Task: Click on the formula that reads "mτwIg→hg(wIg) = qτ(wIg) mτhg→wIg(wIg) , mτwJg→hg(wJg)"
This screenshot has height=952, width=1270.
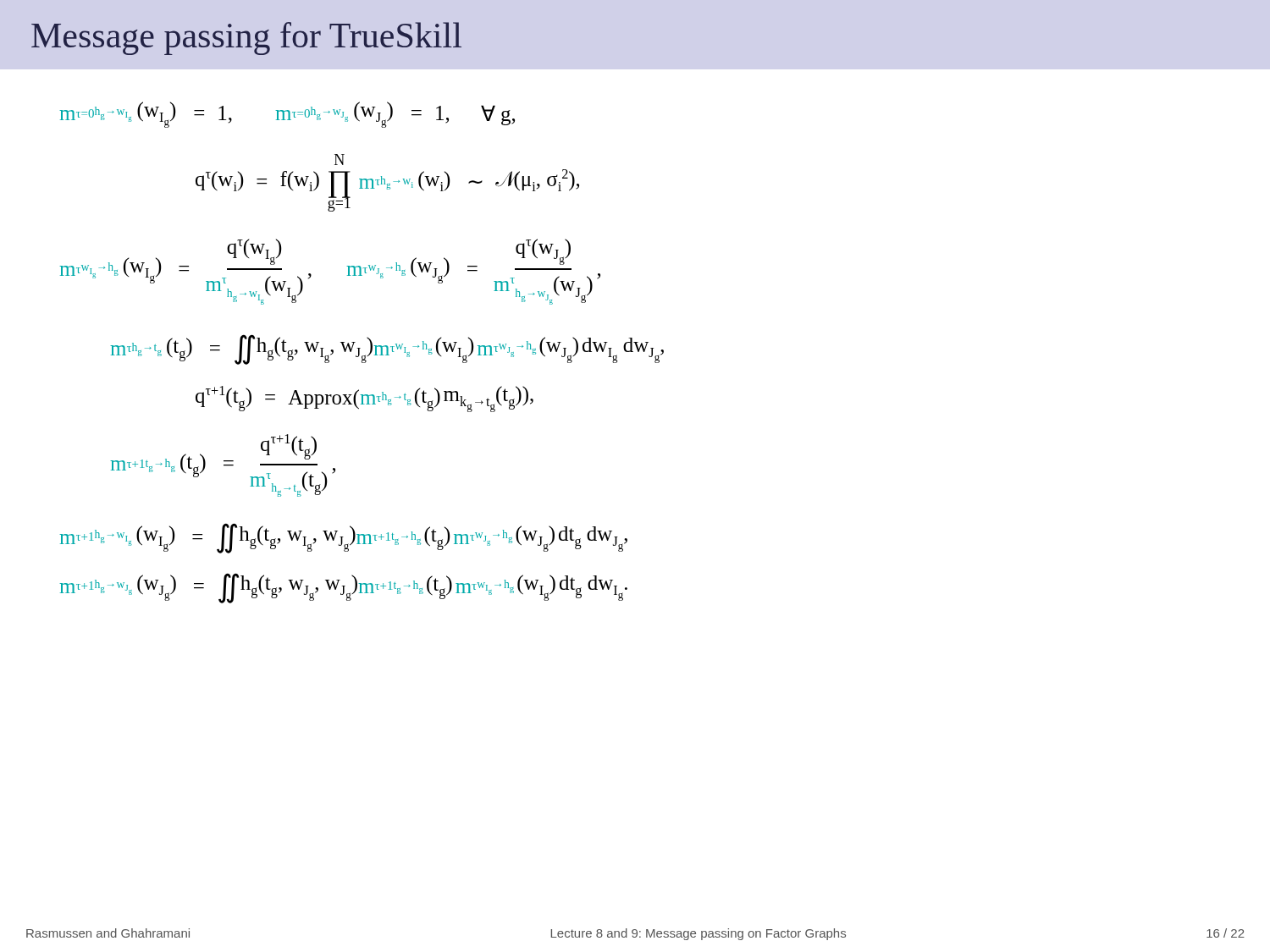Action: click(331, 269)
